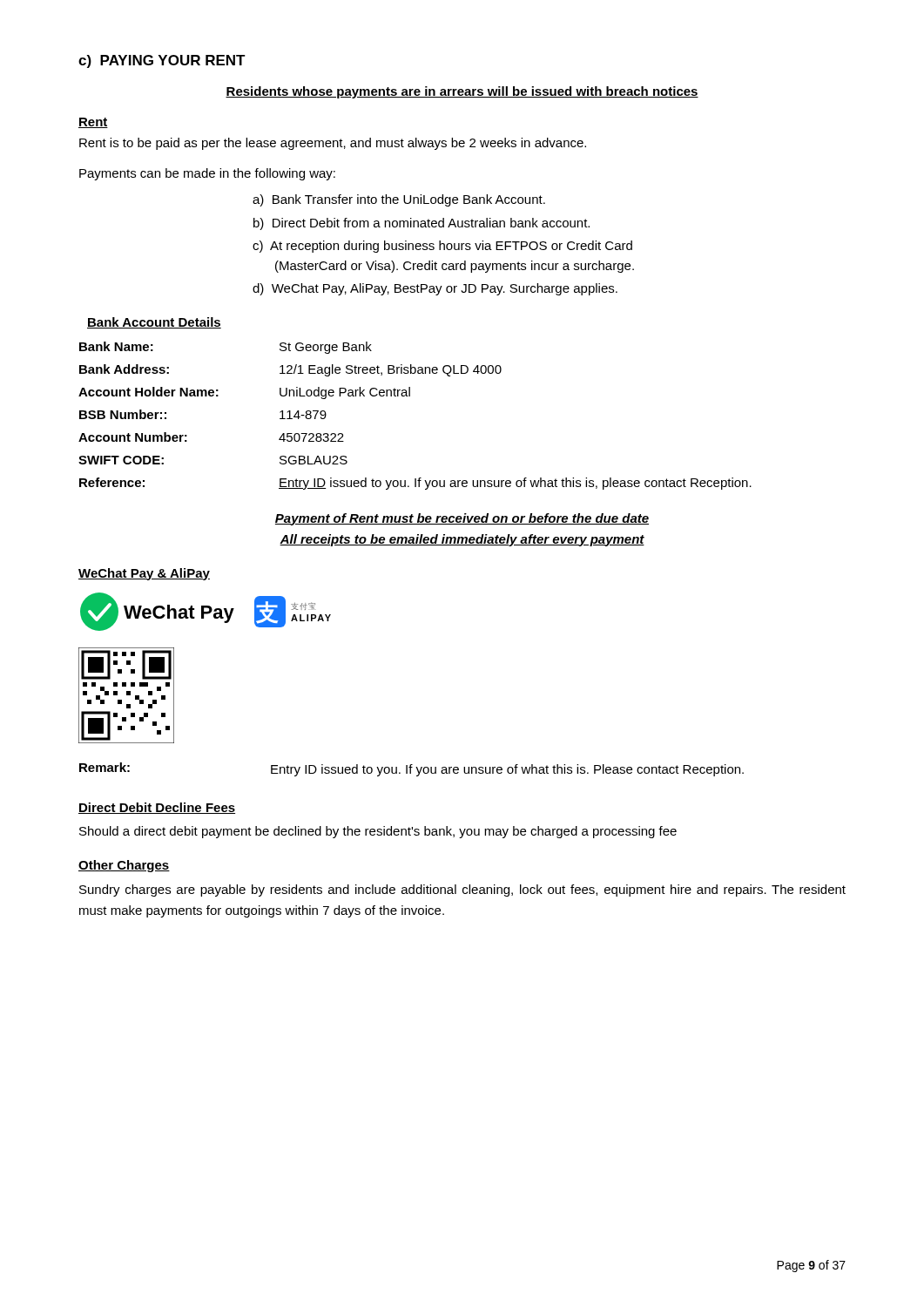Click where it says "c) PAYING YOUR RENT"

(162, 61)
